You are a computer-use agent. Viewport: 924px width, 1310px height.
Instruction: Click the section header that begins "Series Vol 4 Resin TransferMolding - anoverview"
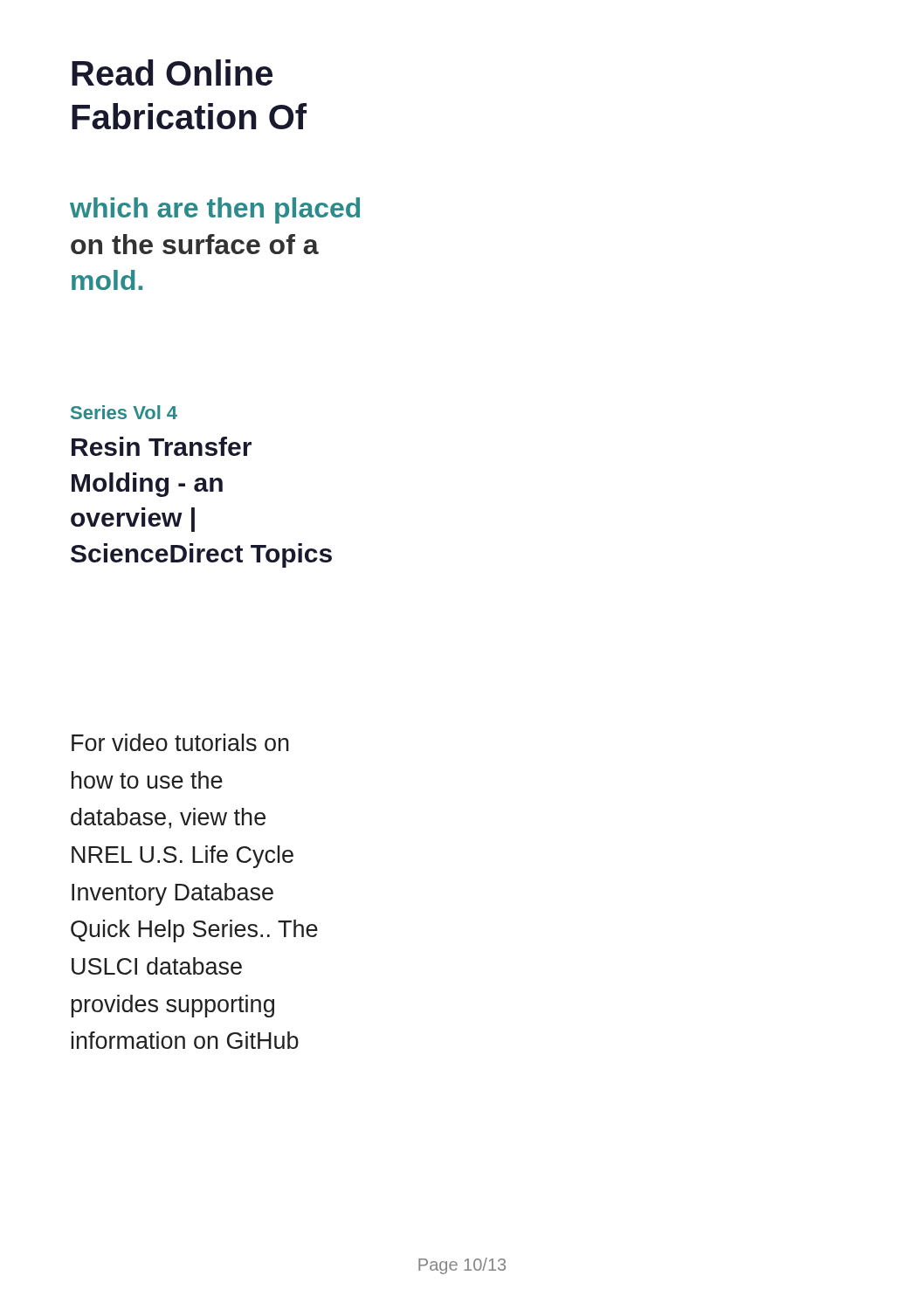coord(124,412)
